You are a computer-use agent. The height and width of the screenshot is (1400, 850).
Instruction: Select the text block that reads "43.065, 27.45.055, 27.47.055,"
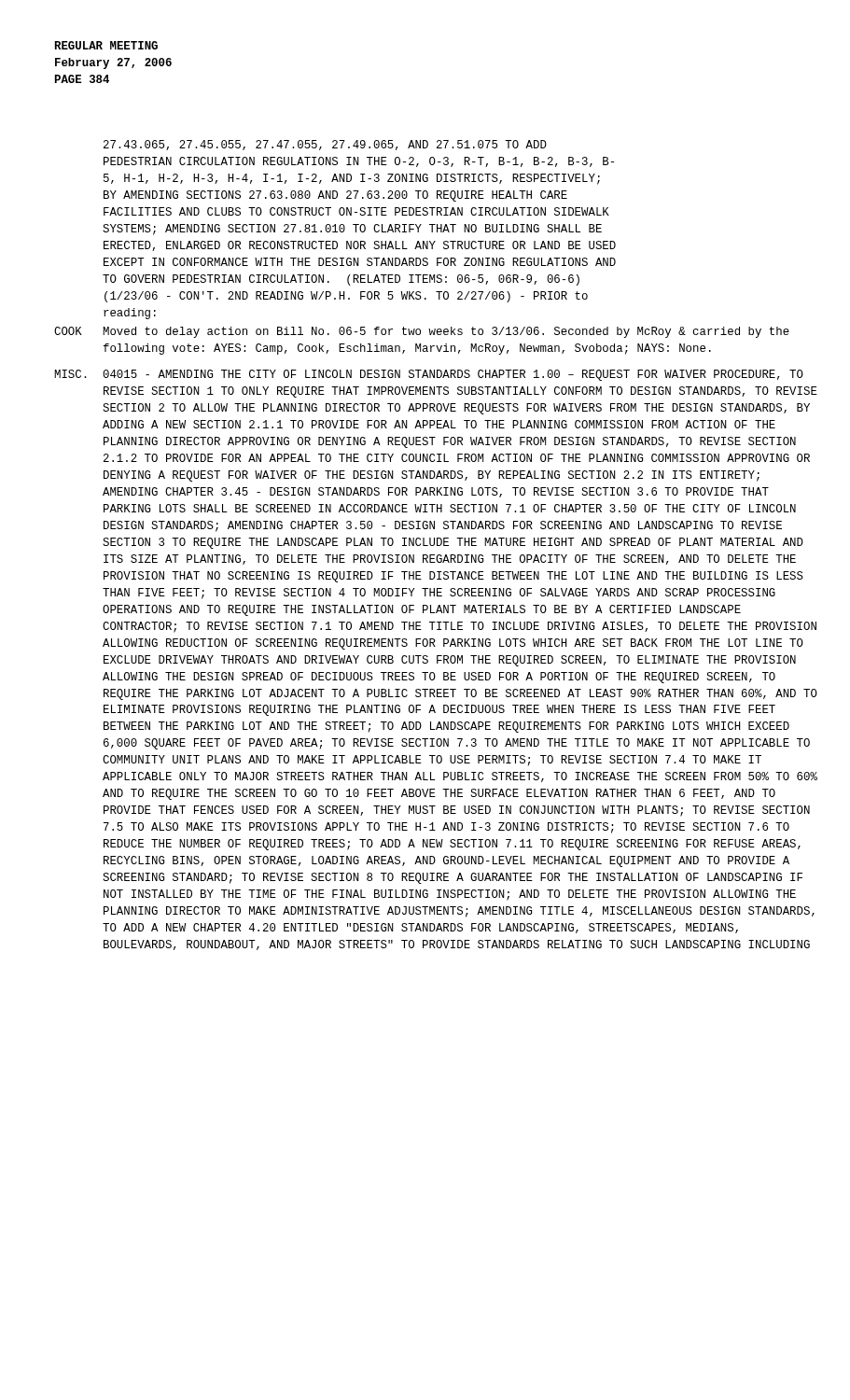(x=359, y=230)
